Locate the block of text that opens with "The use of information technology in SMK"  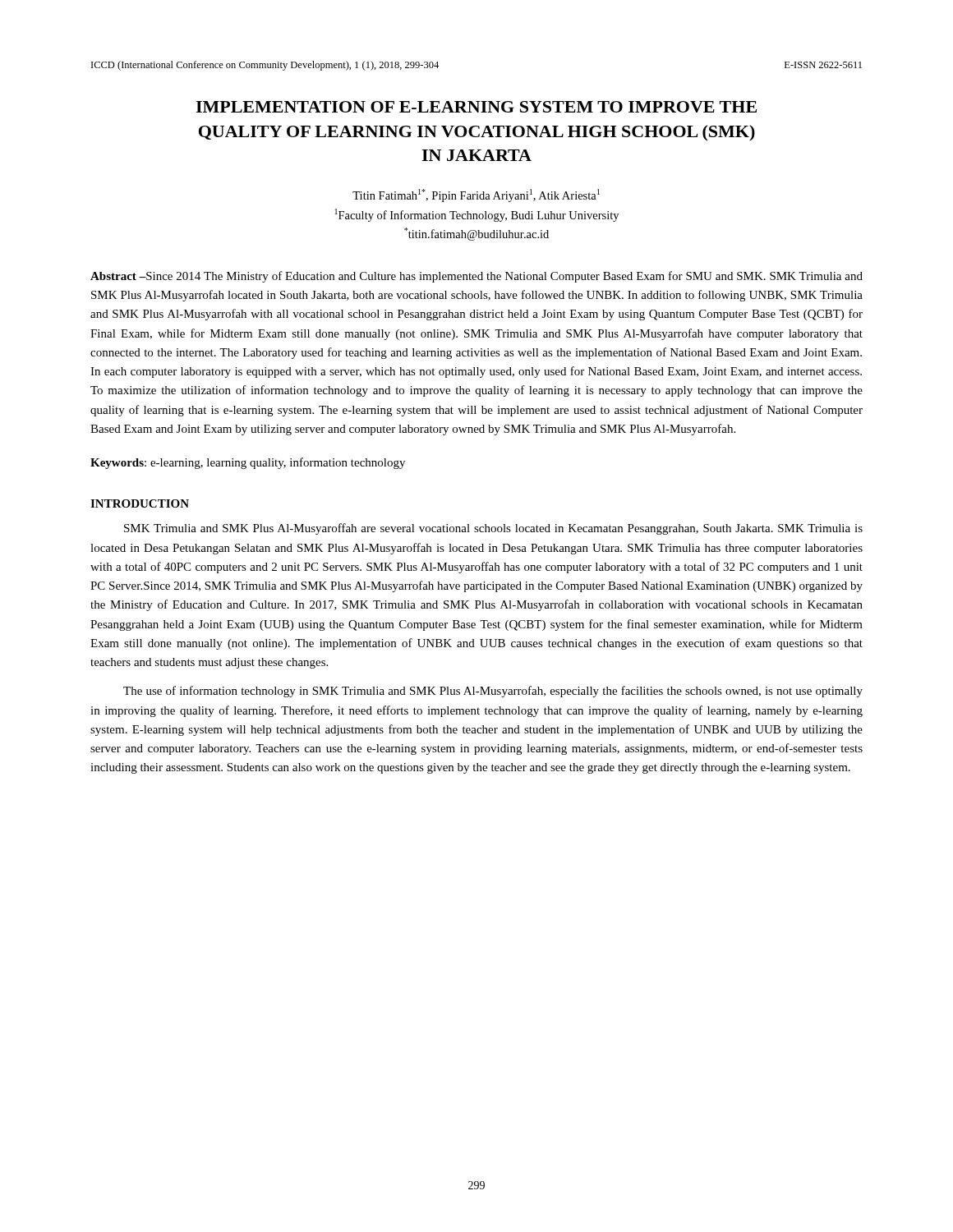(x=476, y=729)
